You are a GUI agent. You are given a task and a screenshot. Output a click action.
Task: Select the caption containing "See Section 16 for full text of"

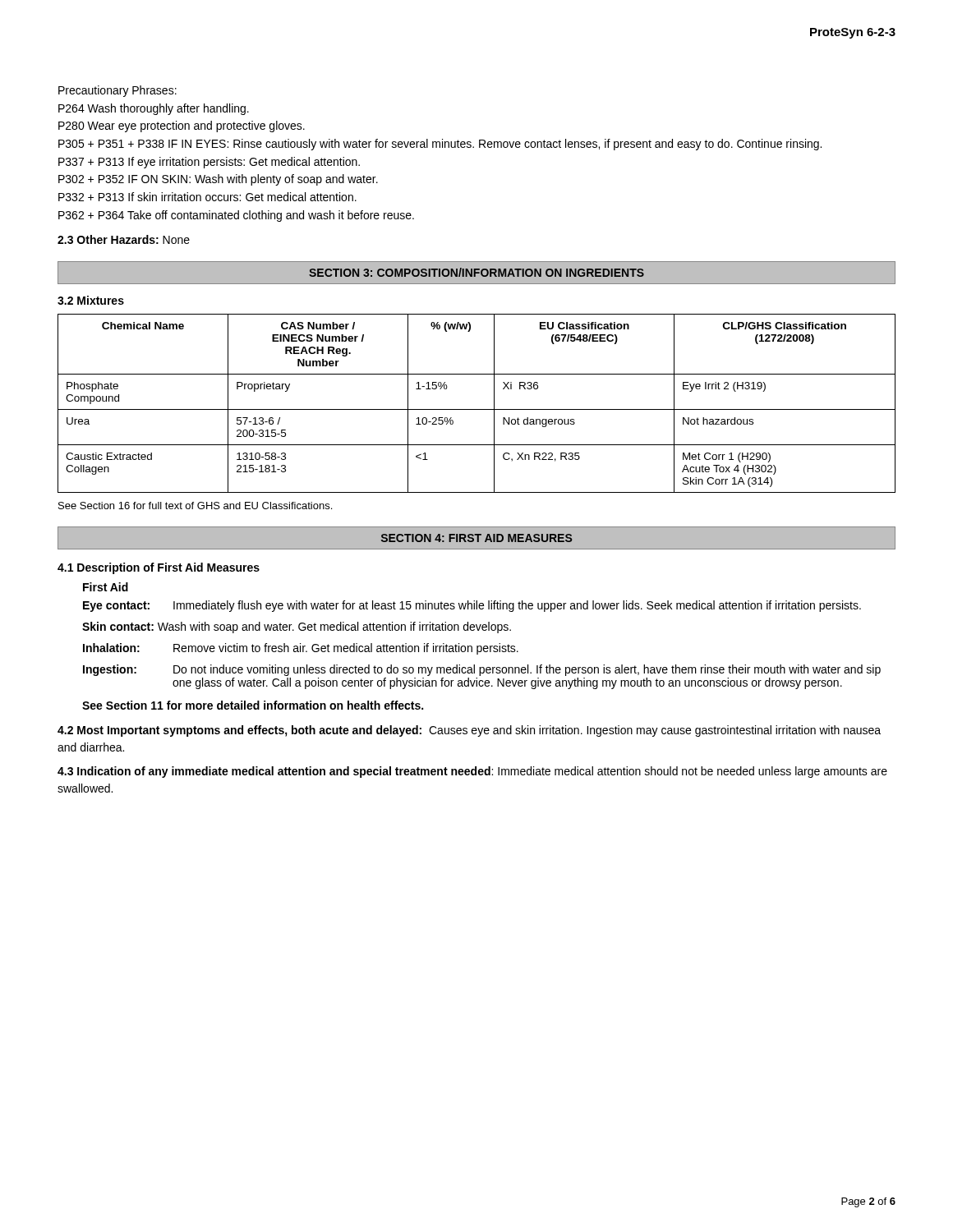(195, 505)
